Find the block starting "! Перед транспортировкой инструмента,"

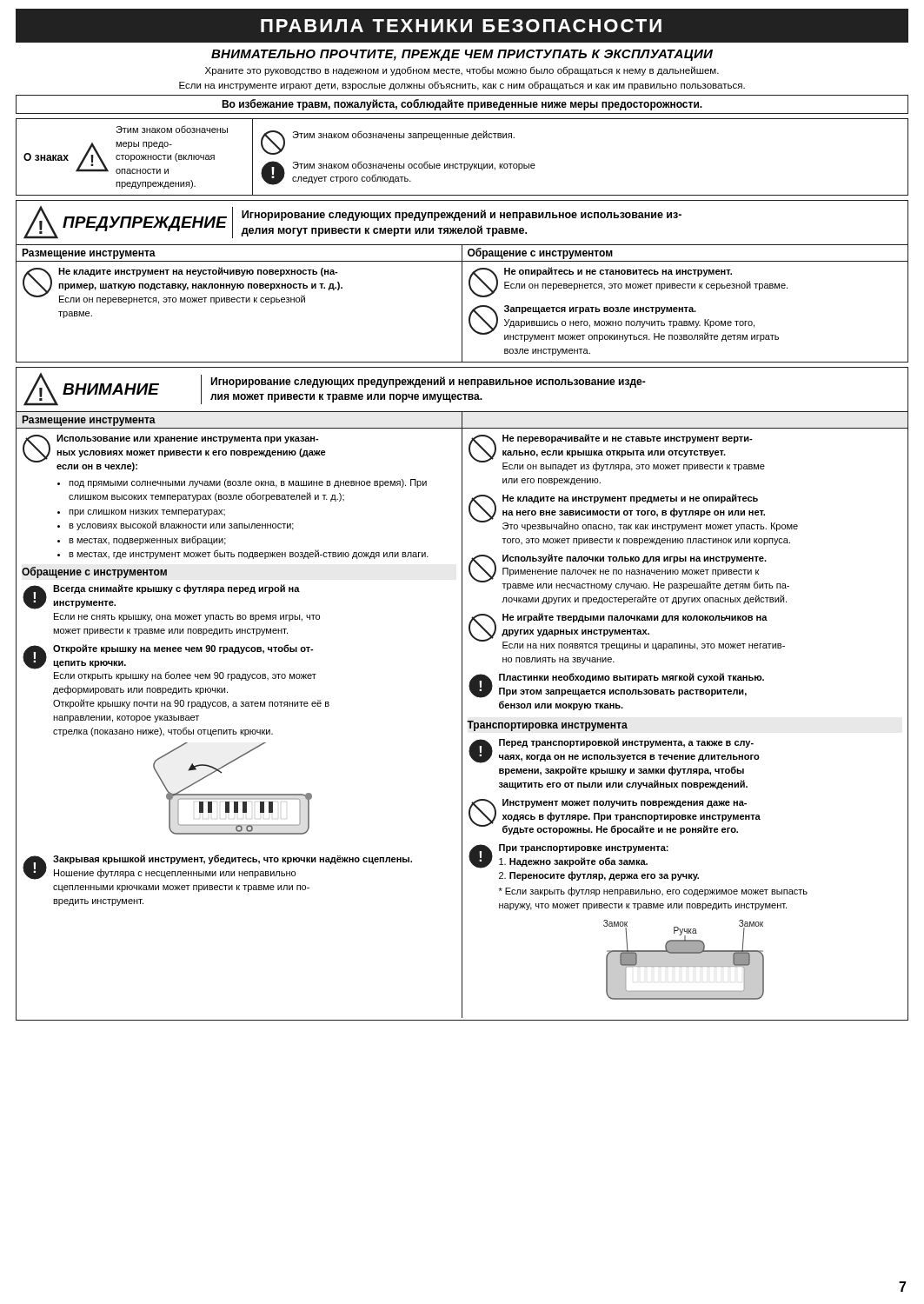[x=613, y=764]
